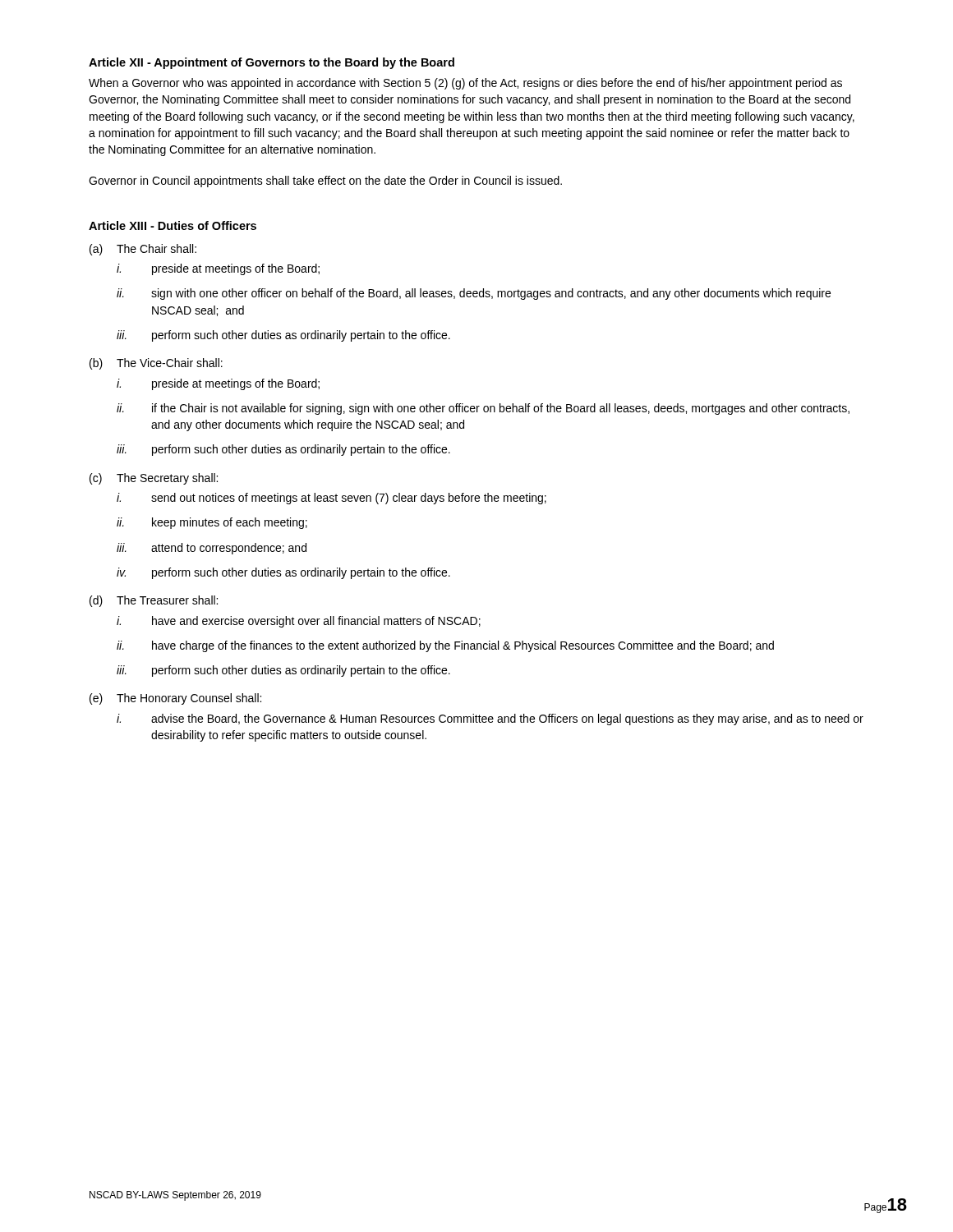The height and width of the screenshot is (1232, 953).
Task: Click the passage that begins "When a Governor who was appointed in"
Action: point(472,116)
